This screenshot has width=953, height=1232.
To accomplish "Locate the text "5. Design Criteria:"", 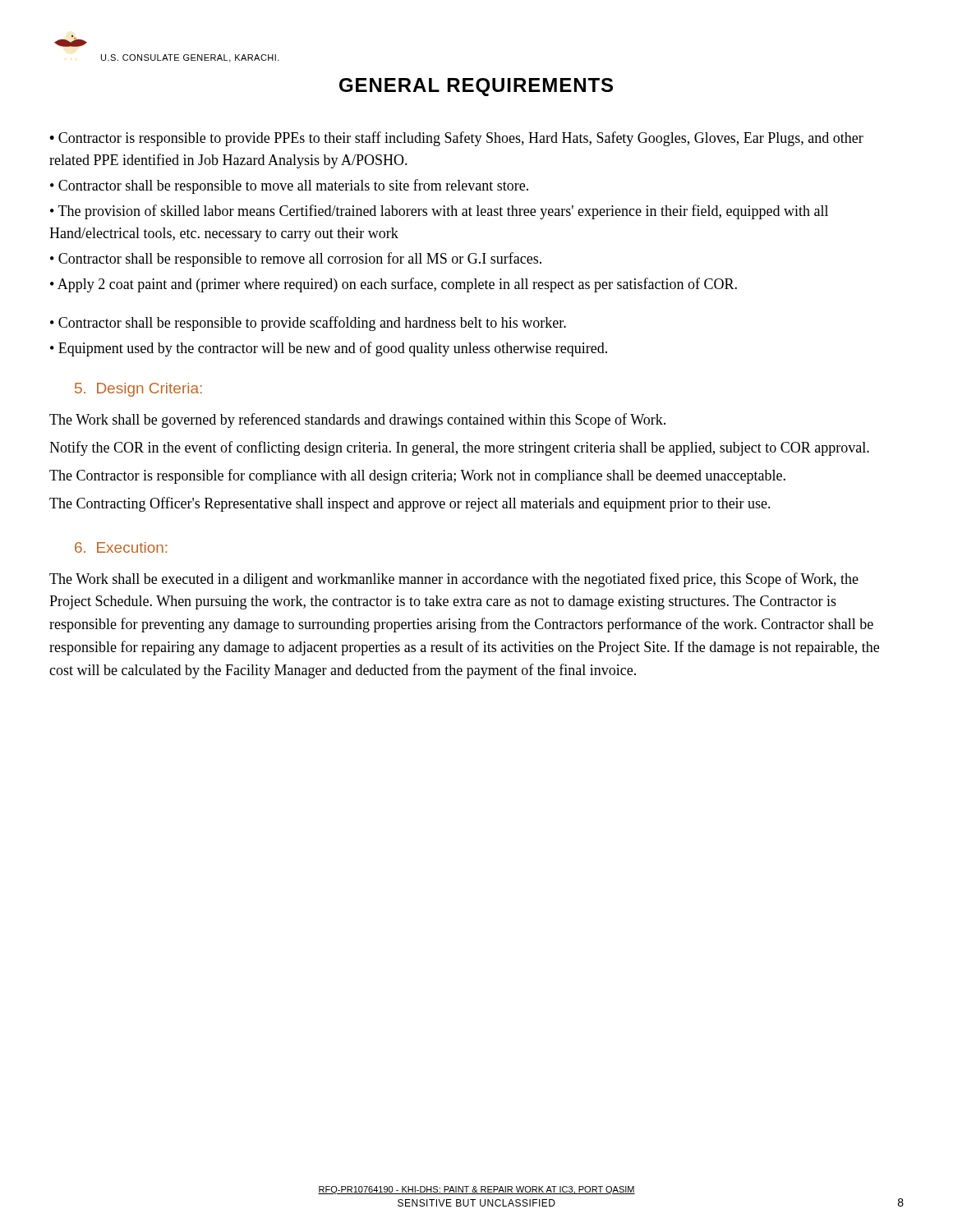I will pyautogui.click(x=139, y=388).
